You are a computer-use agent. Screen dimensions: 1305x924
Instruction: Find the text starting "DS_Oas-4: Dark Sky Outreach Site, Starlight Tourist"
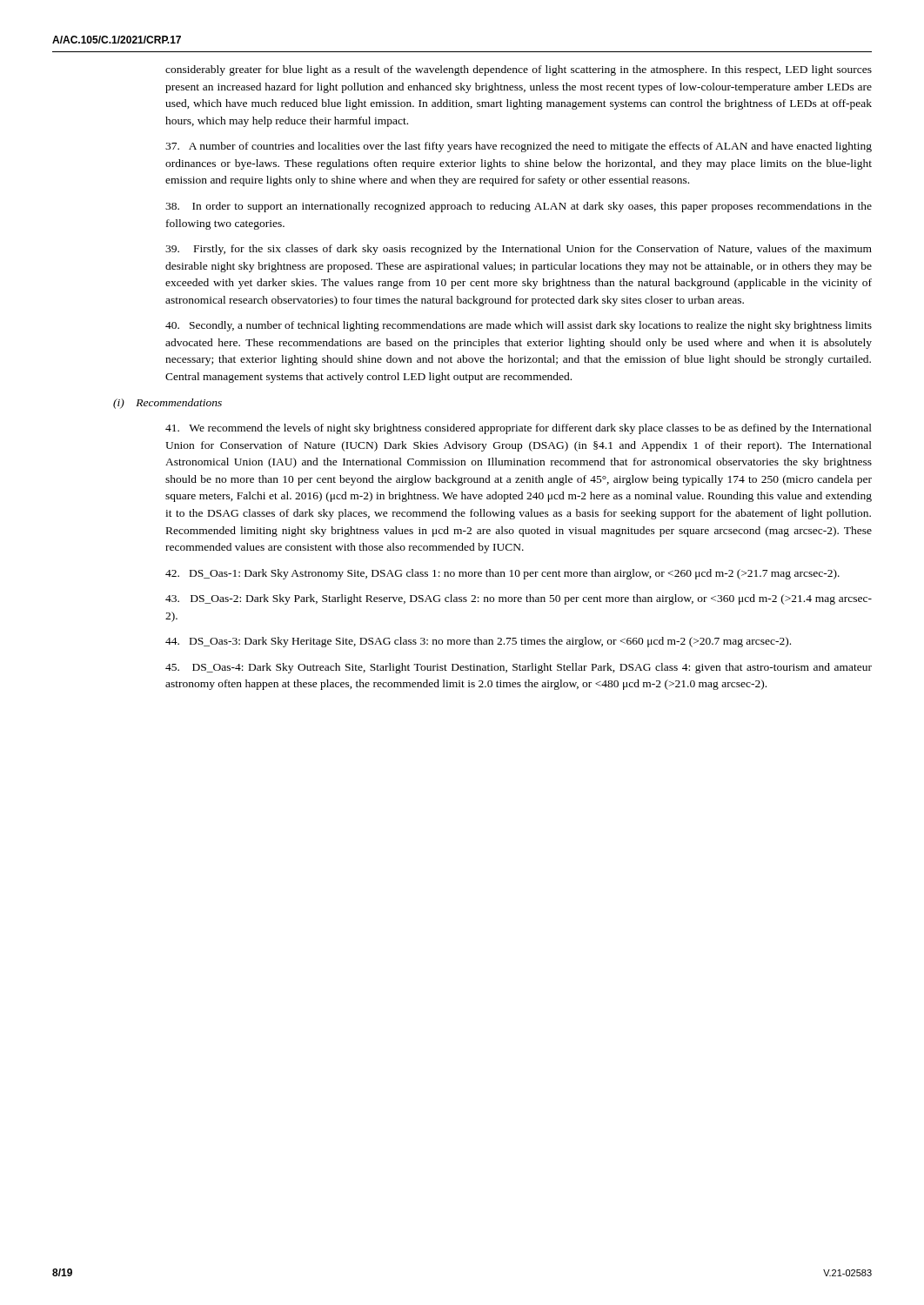519,675
